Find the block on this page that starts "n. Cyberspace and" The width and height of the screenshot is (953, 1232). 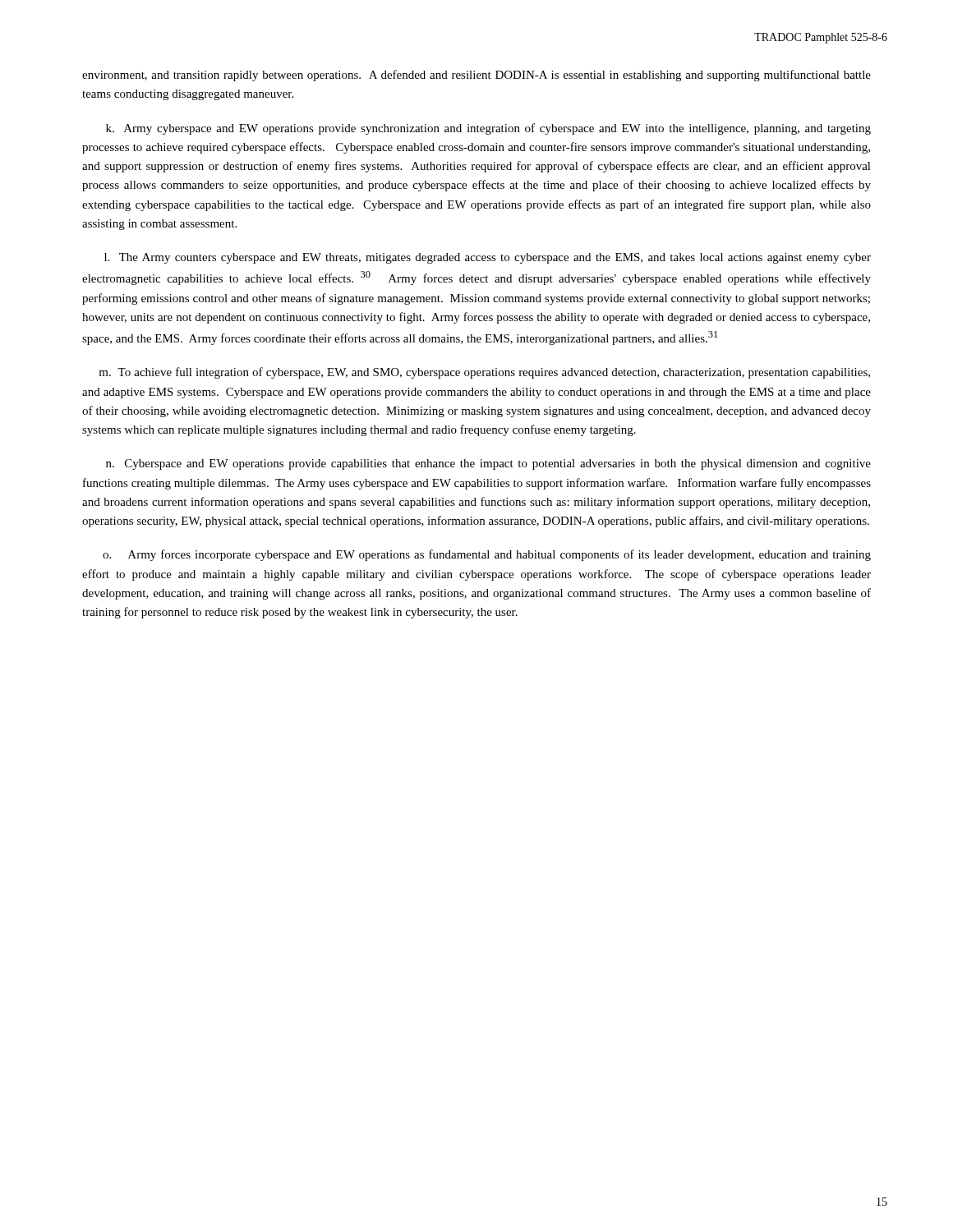click(x=476, y=492)
